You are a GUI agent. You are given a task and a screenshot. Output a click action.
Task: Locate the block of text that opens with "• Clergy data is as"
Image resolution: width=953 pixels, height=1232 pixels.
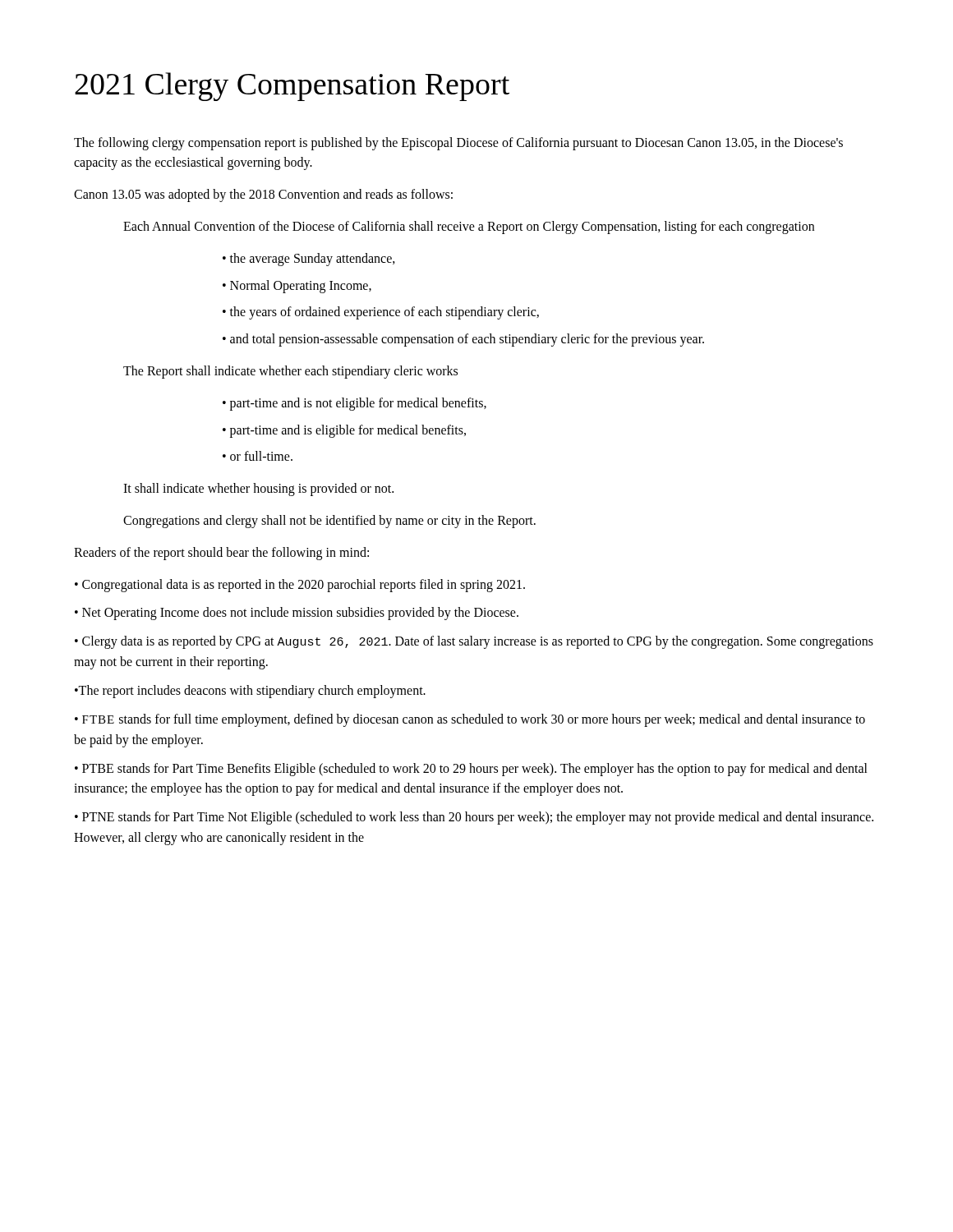pos(474,652)
